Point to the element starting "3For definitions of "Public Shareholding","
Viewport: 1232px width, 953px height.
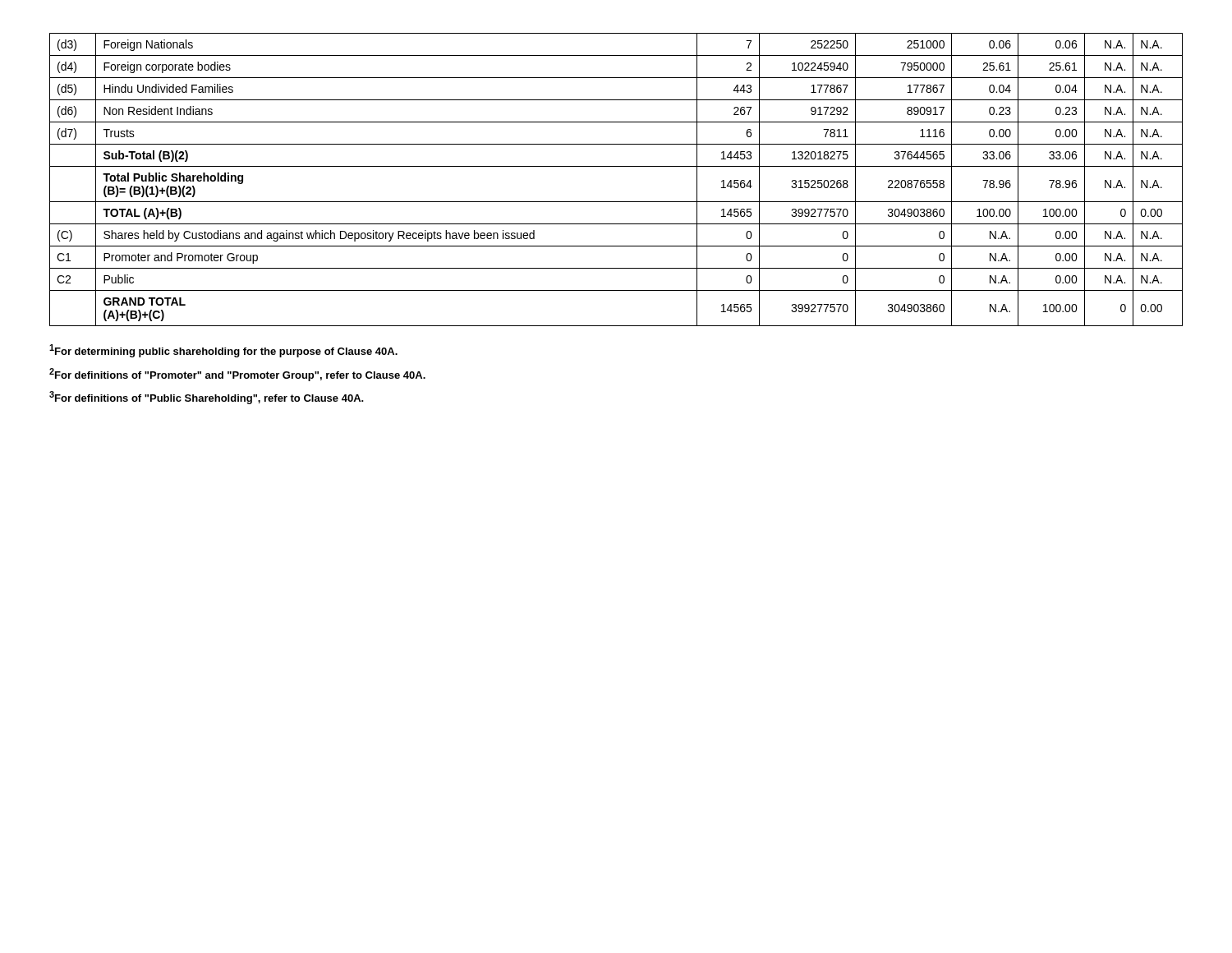click(x=207, y=397)
